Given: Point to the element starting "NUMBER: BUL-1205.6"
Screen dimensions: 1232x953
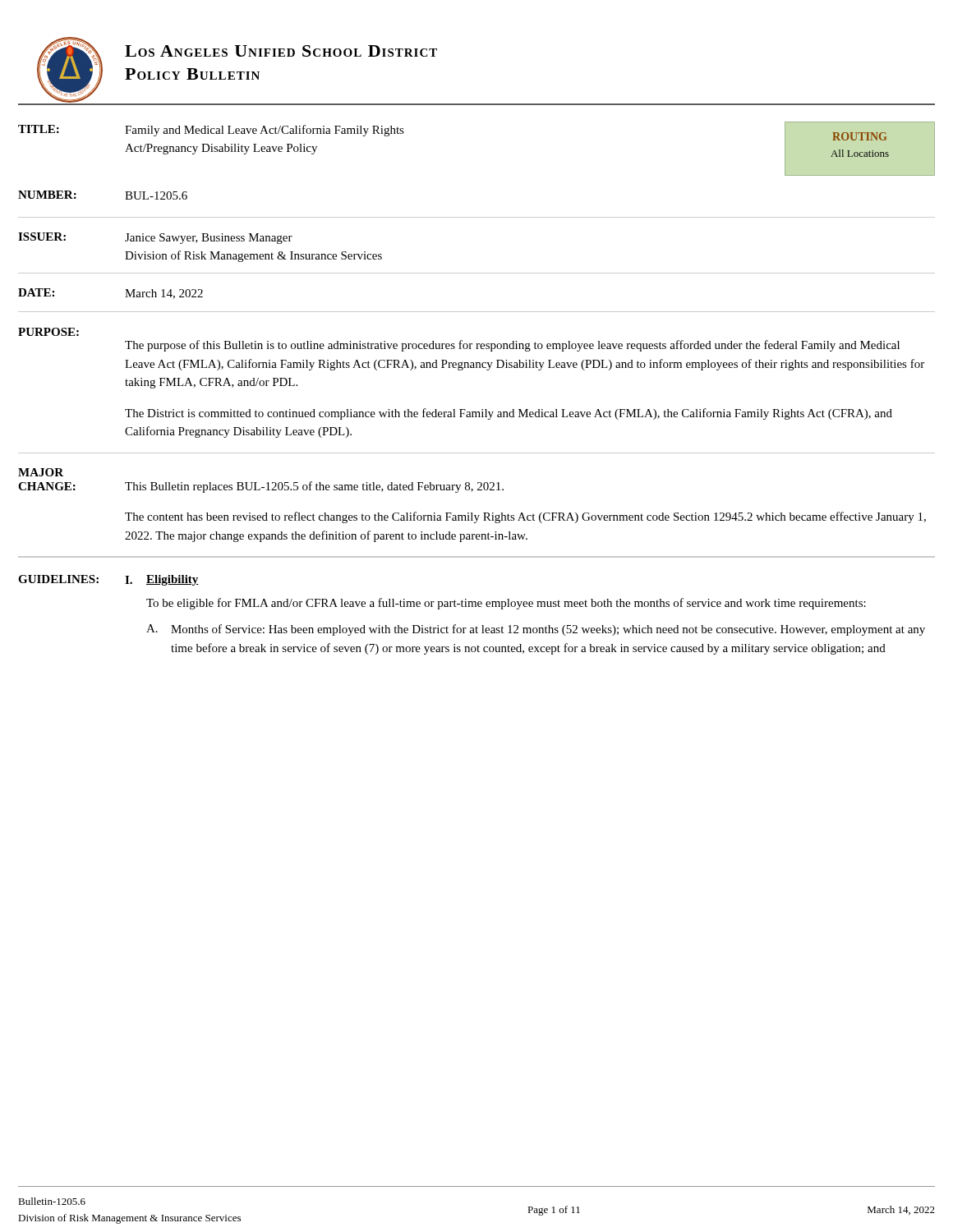Looking at the screenshot, I should click(50, 195).
